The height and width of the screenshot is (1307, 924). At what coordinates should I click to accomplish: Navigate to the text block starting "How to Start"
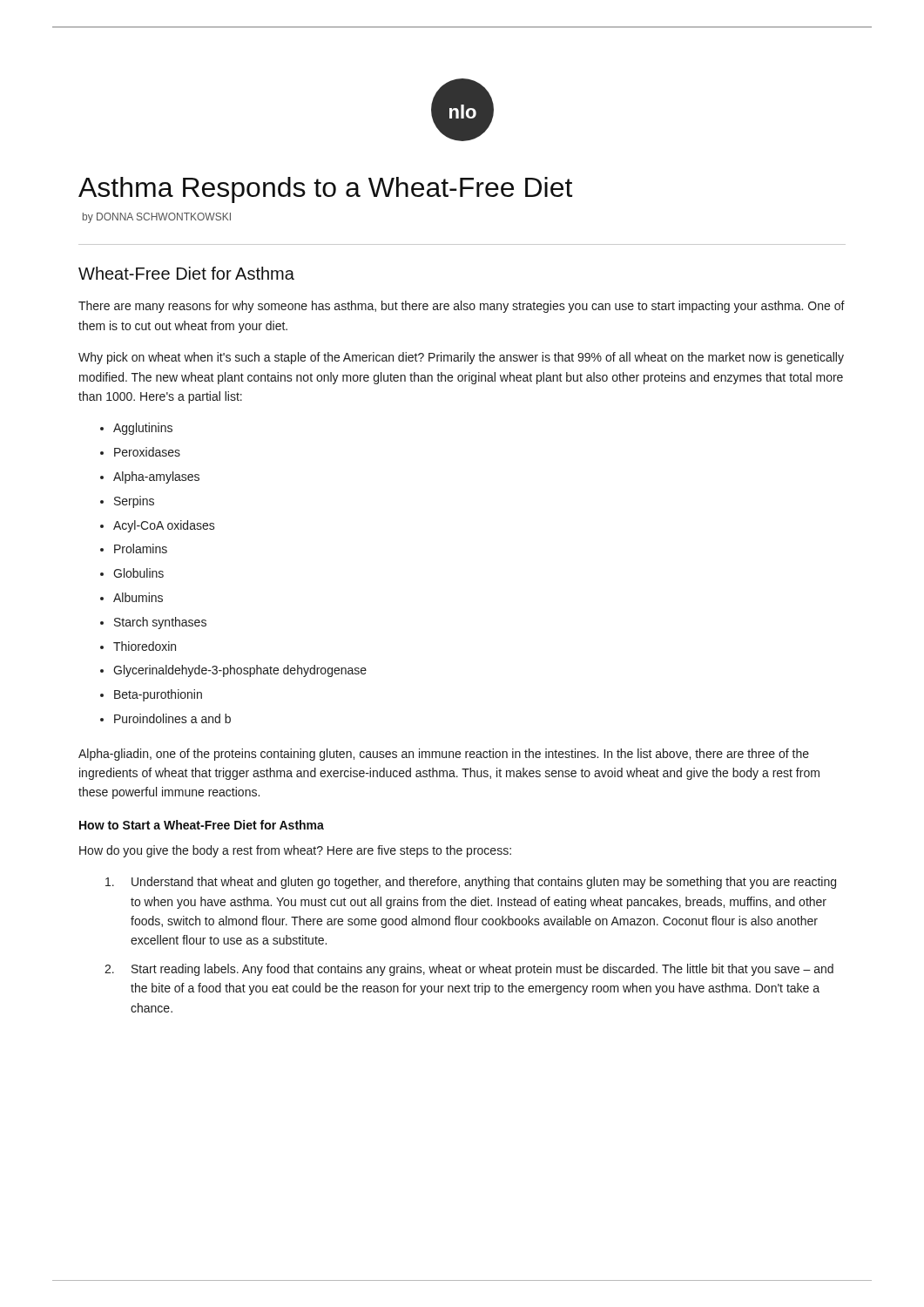tap(202, 825)
